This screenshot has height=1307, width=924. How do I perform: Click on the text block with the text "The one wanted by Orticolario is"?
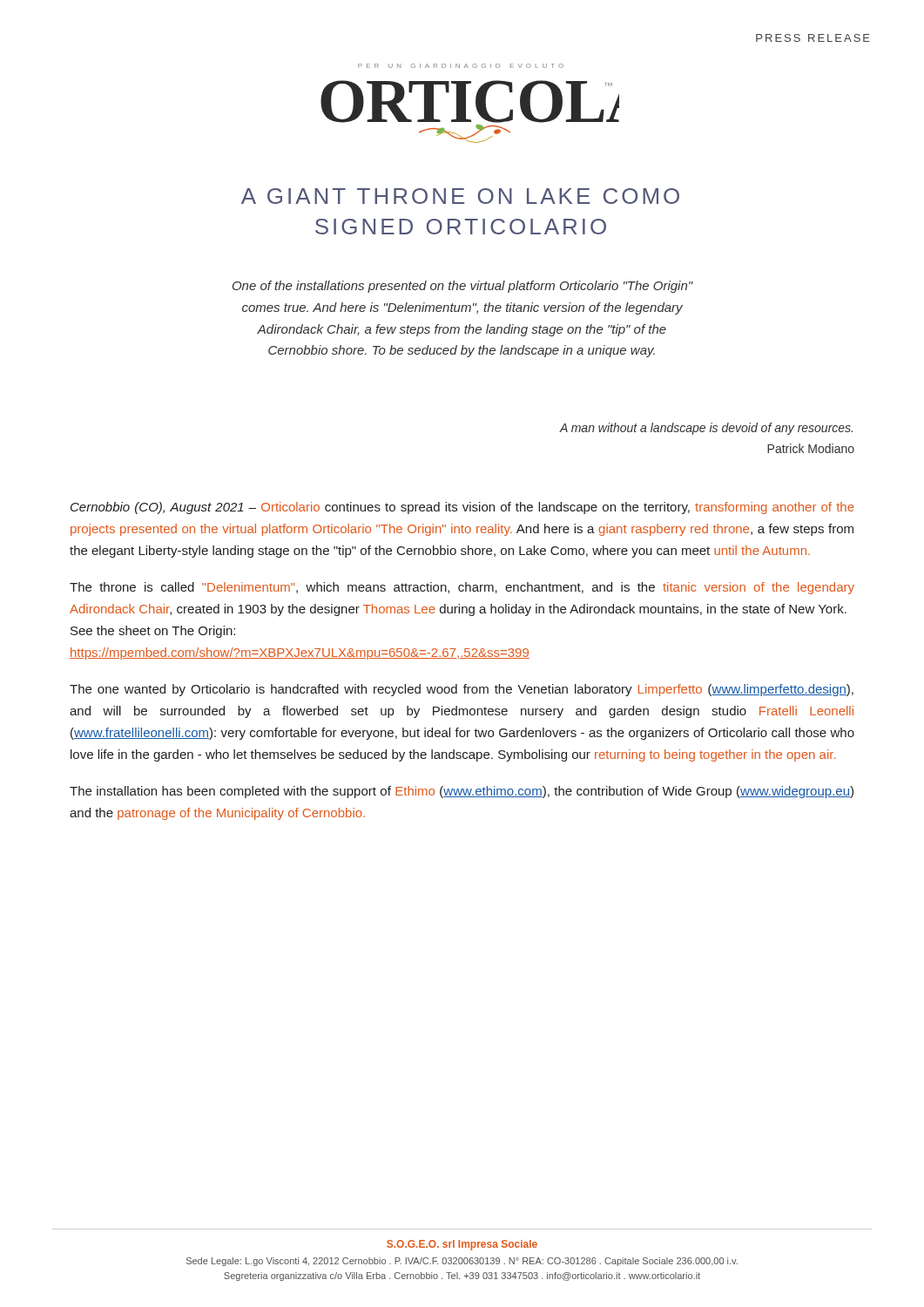click(462, 721)
